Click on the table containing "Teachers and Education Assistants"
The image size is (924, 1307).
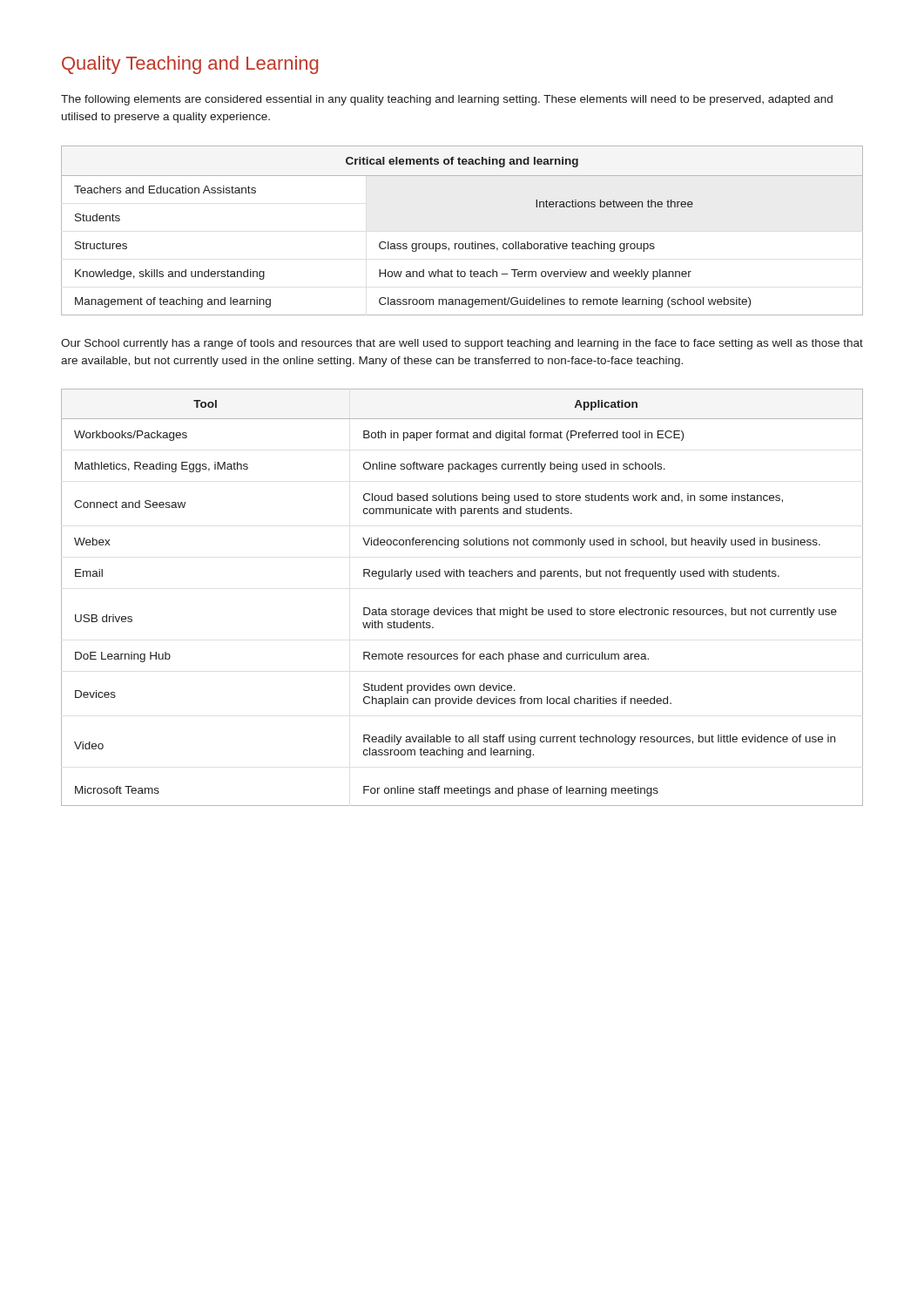462,230
